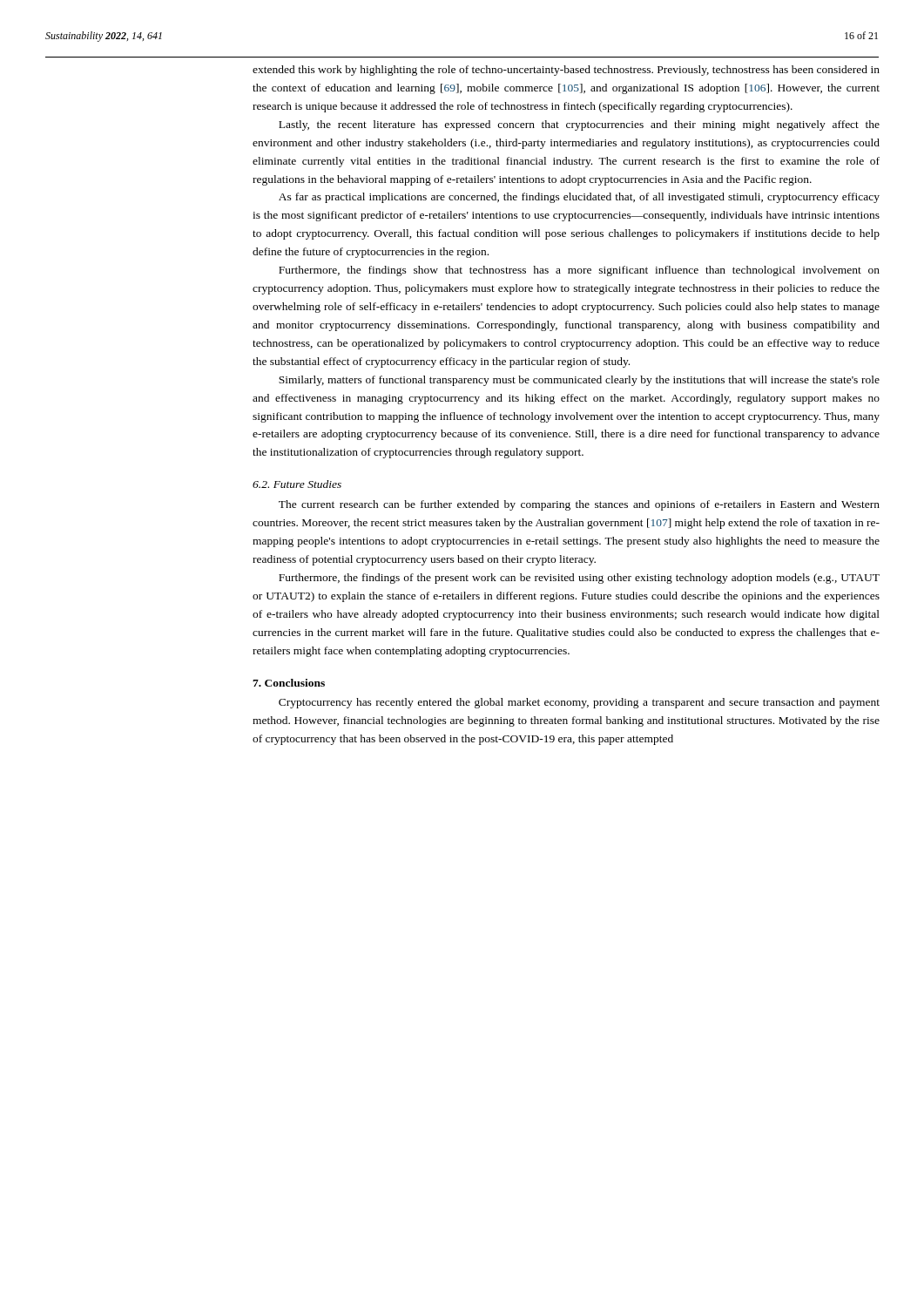Point to the block beginning "Lastly, the recent literature has expressed concern that"
This screenshot has height=1307, width=924.
566,152
